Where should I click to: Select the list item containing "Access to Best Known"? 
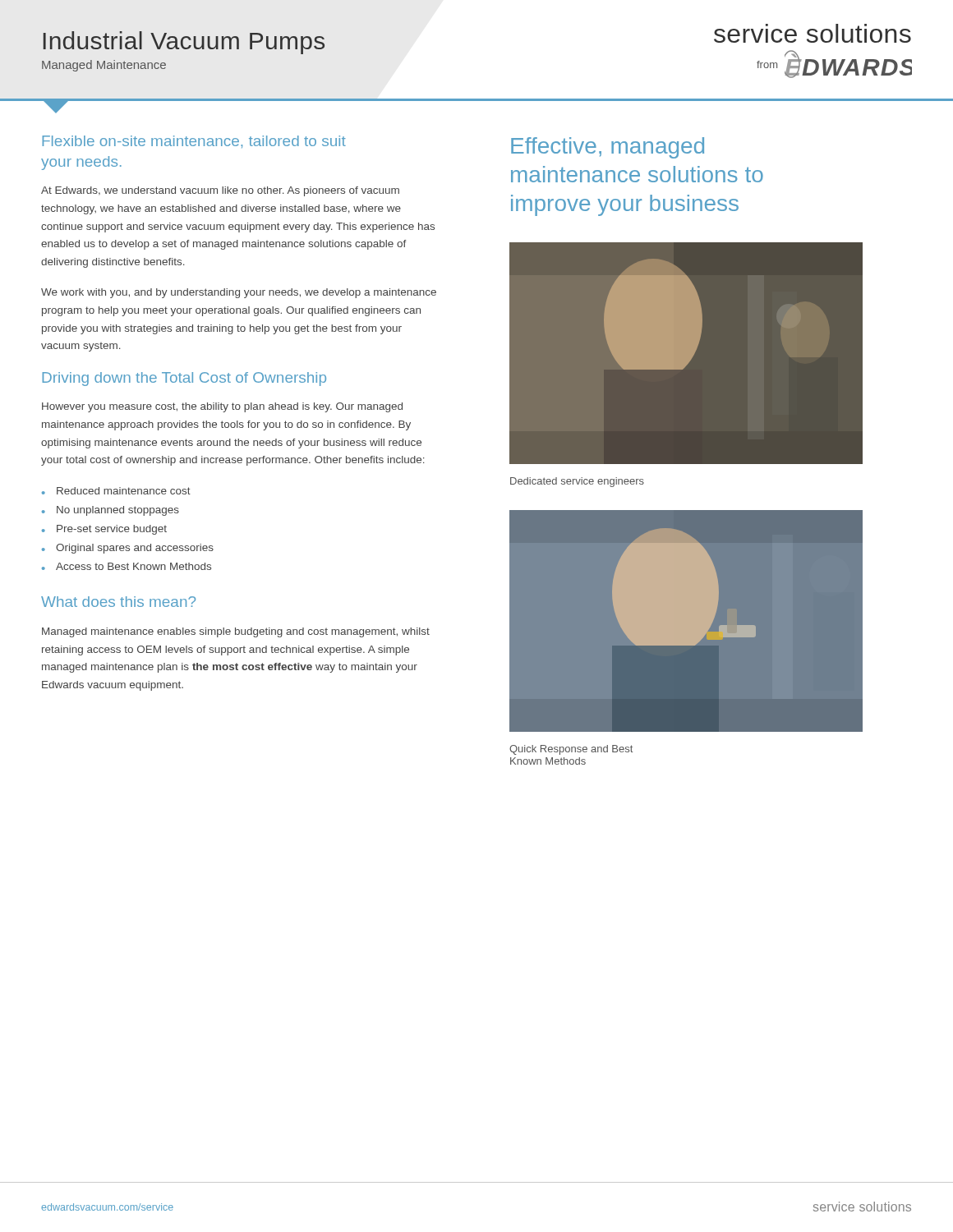tap(134, 566)
